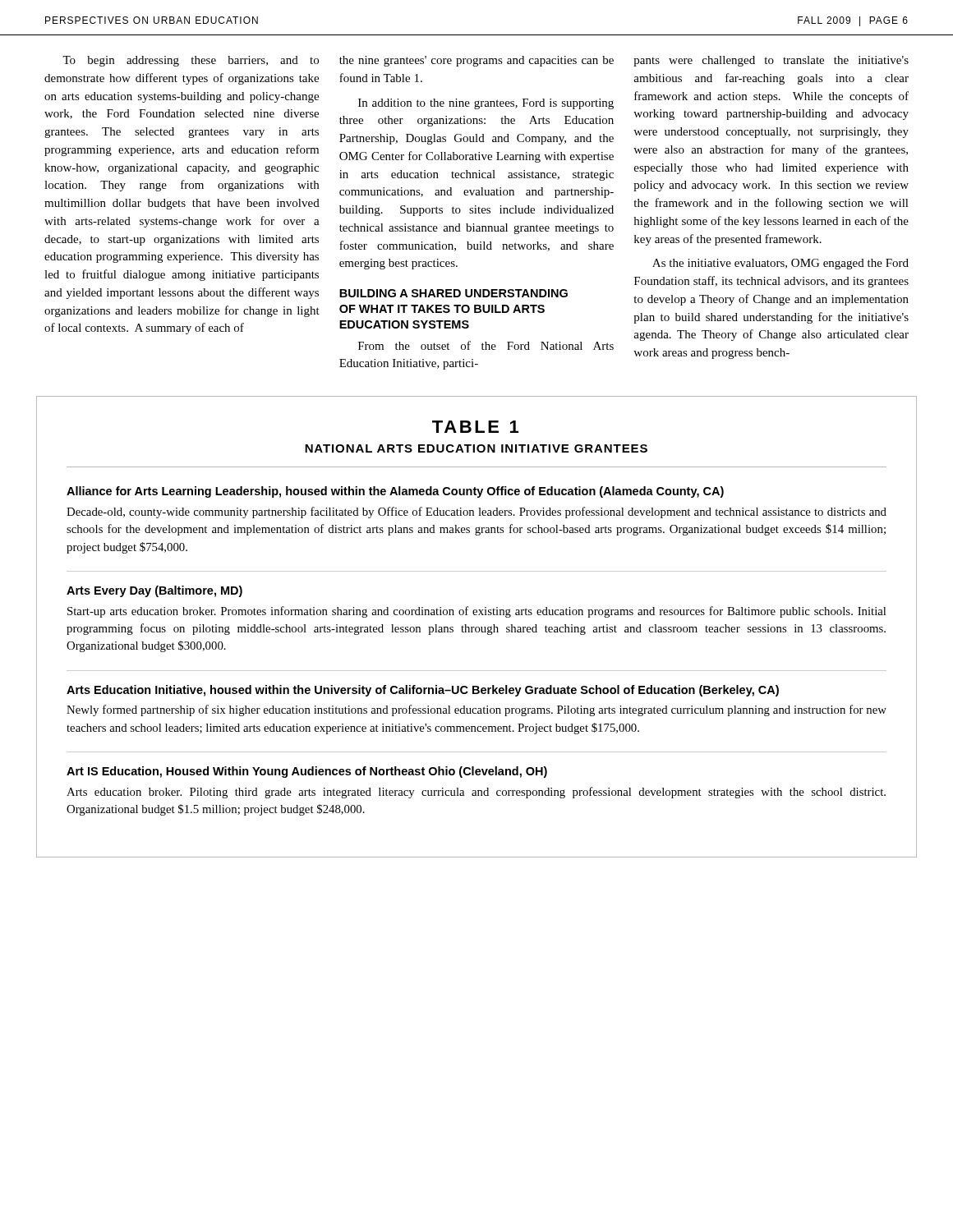This screenshot has height=1232, width=953.
Task: Click where it says "TABLE 1"
Action: pos(476,427)
